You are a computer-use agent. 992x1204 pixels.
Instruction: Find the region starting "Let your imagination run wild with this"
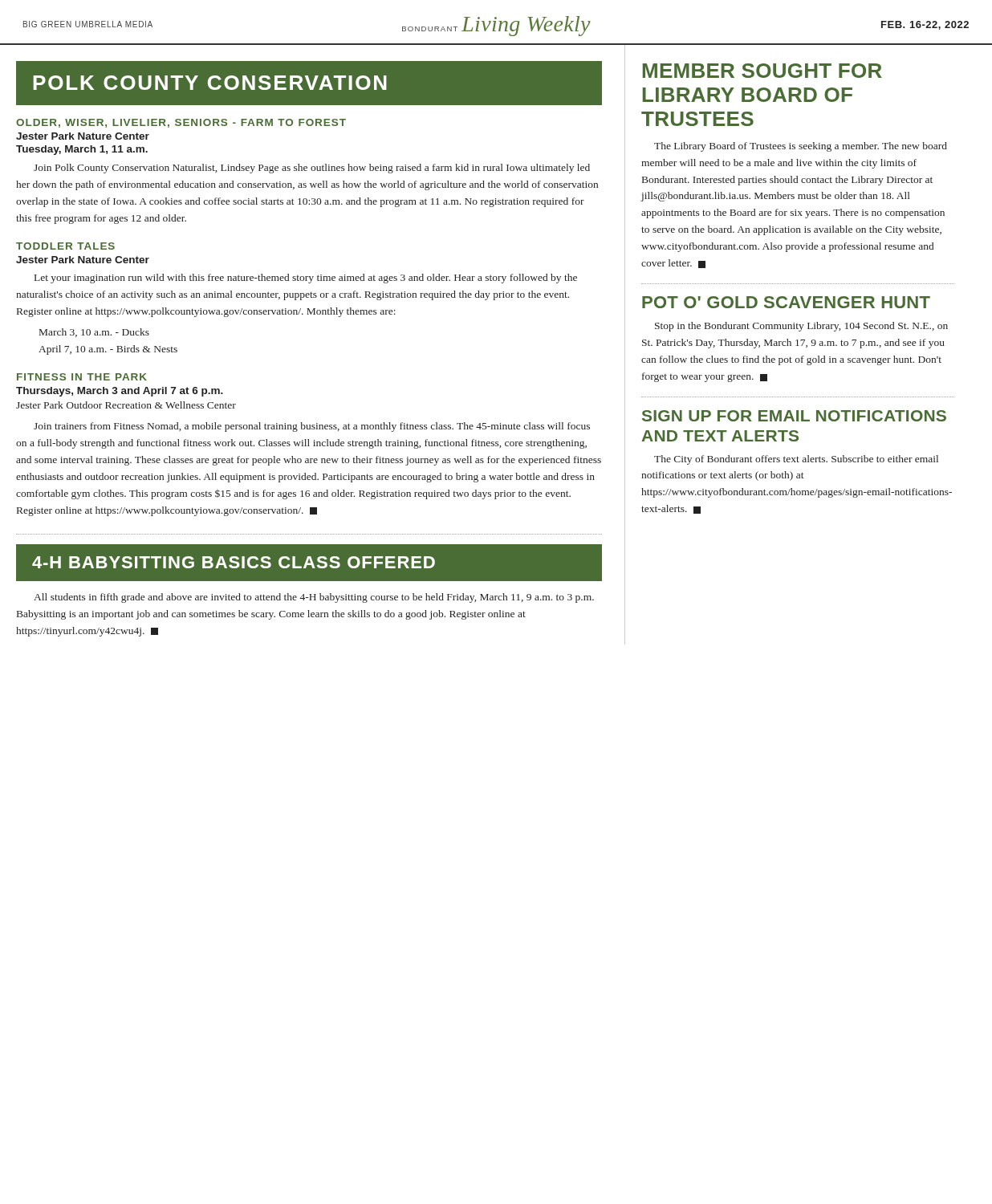297,294
